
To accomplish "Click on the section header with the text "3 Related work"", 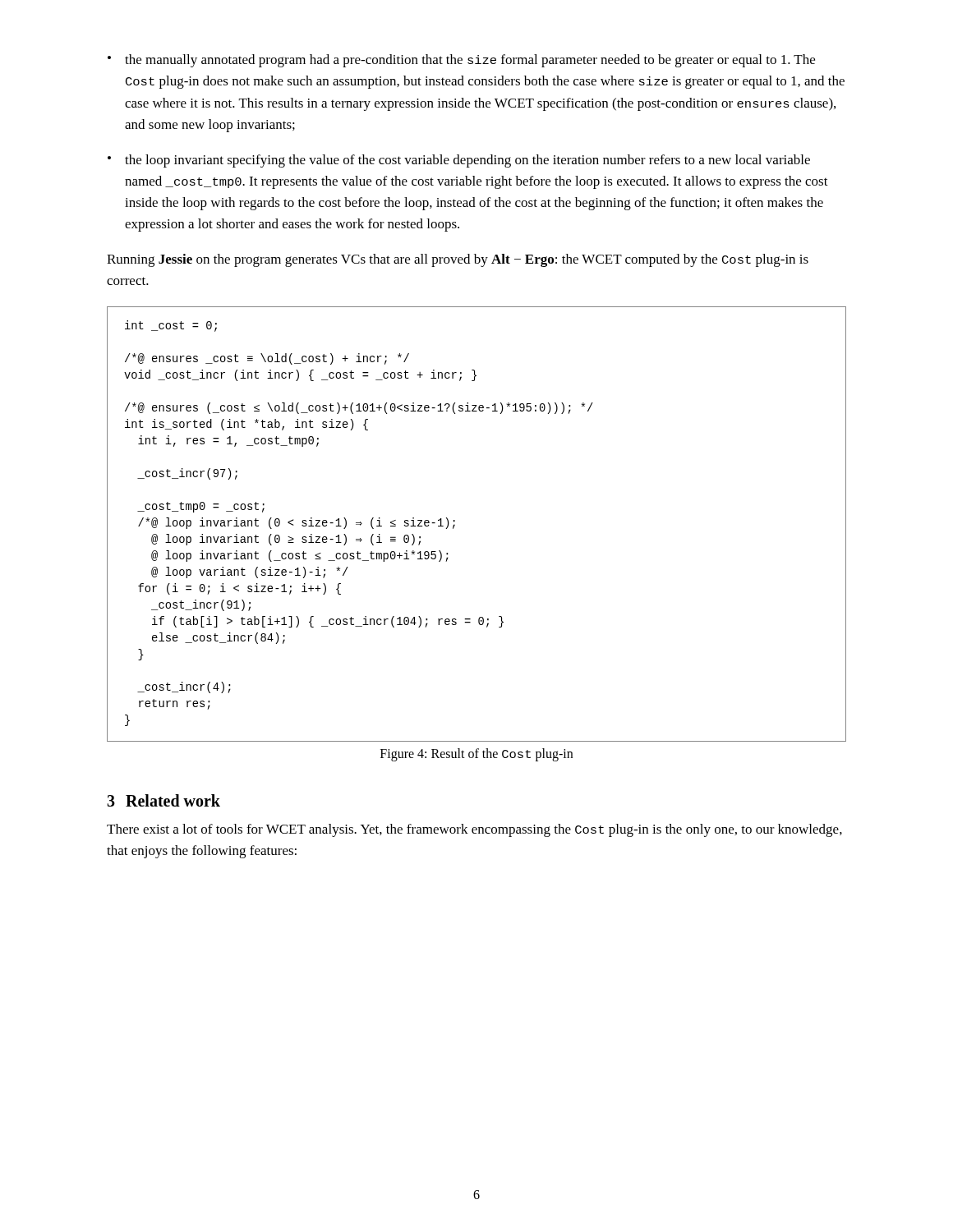I will pyautogui.click(x=163, y=801).
